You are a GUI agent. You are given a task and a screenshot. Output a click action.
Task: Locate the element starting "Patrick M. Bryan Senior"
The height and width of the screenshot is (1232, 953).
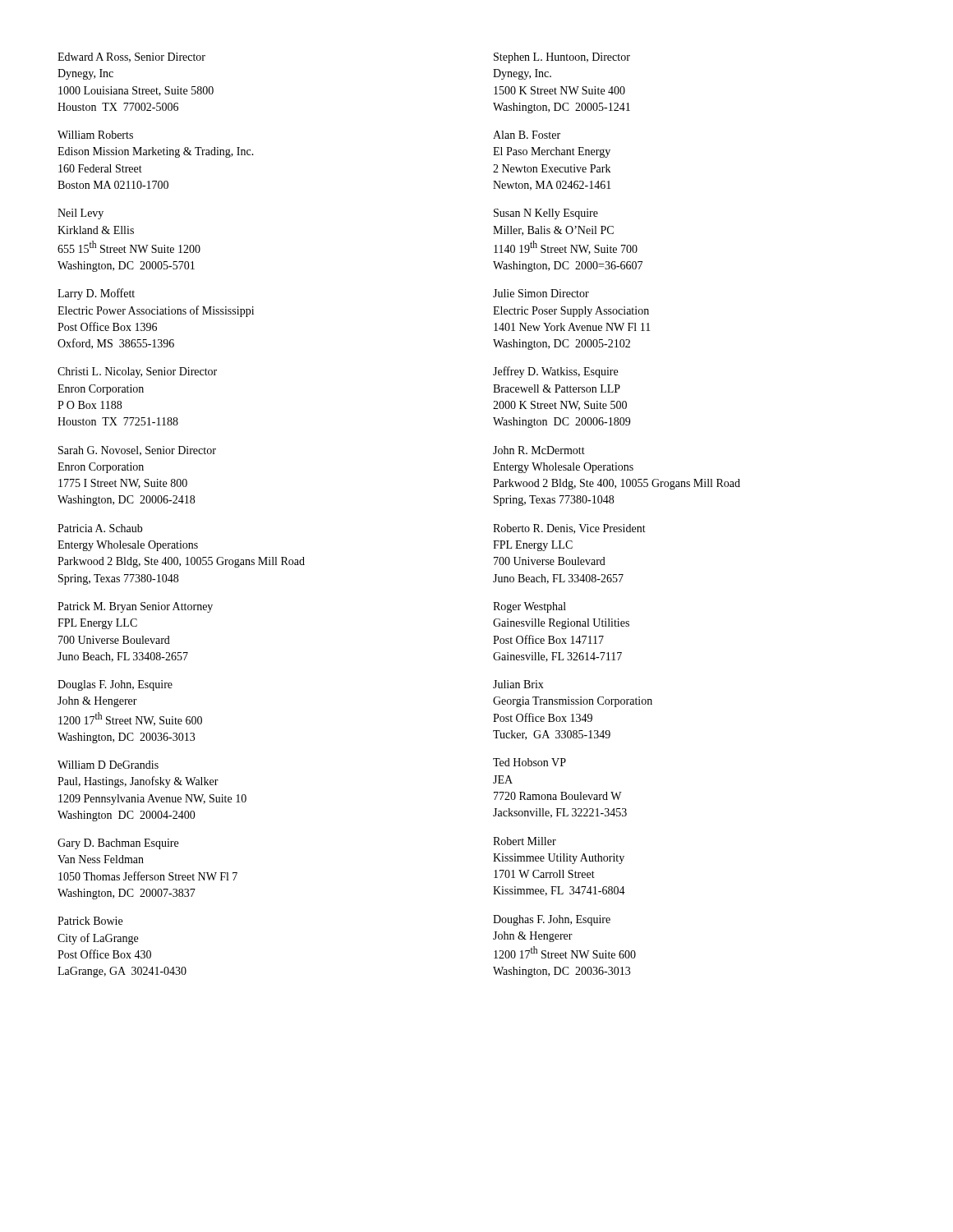[135, 607]
